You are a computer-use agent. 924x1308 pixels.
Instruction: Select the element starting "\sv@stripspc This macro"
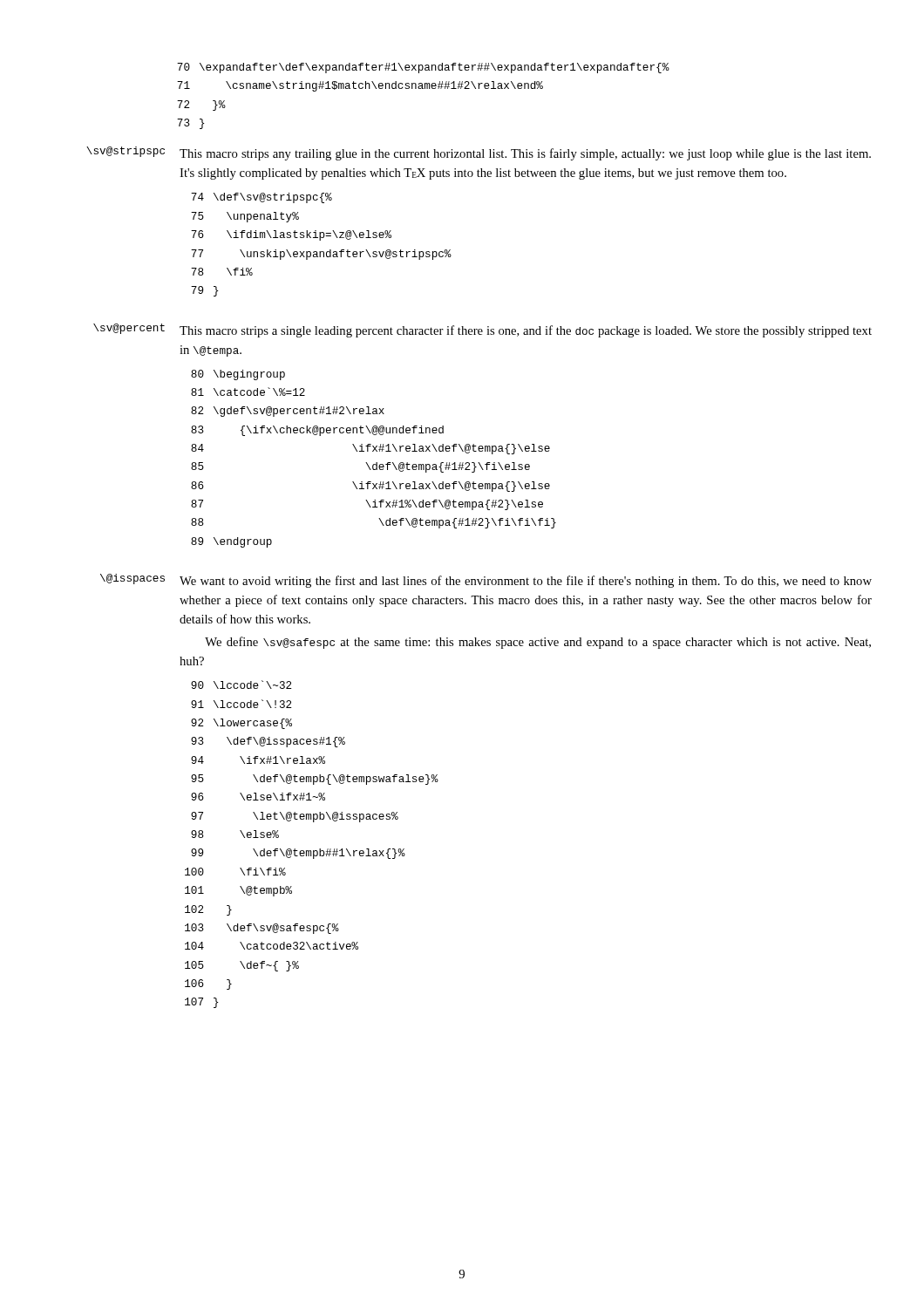pyautogui.click(x=479, y=153)
